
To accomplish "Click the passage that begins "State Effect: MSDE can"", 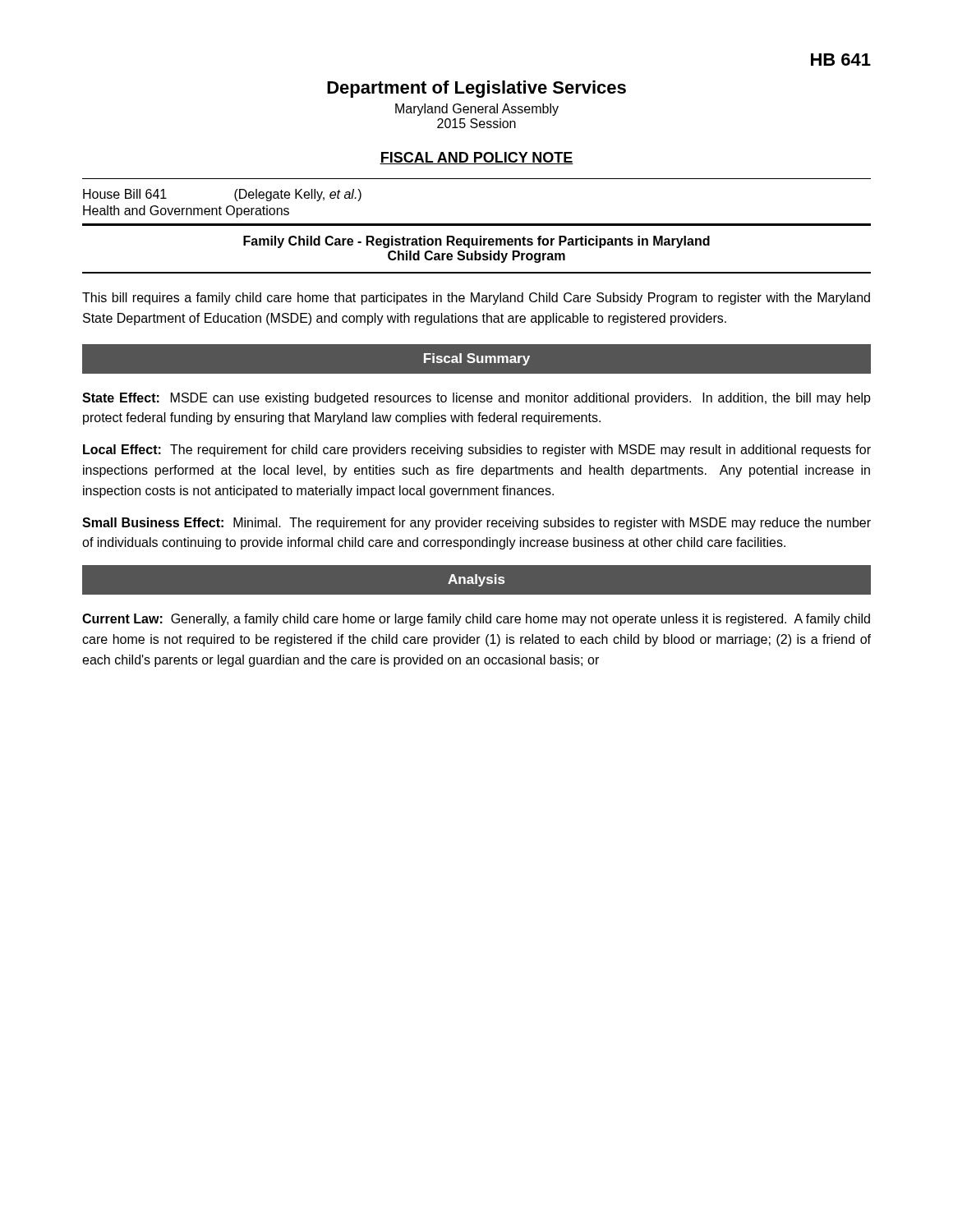I will 476,408.
